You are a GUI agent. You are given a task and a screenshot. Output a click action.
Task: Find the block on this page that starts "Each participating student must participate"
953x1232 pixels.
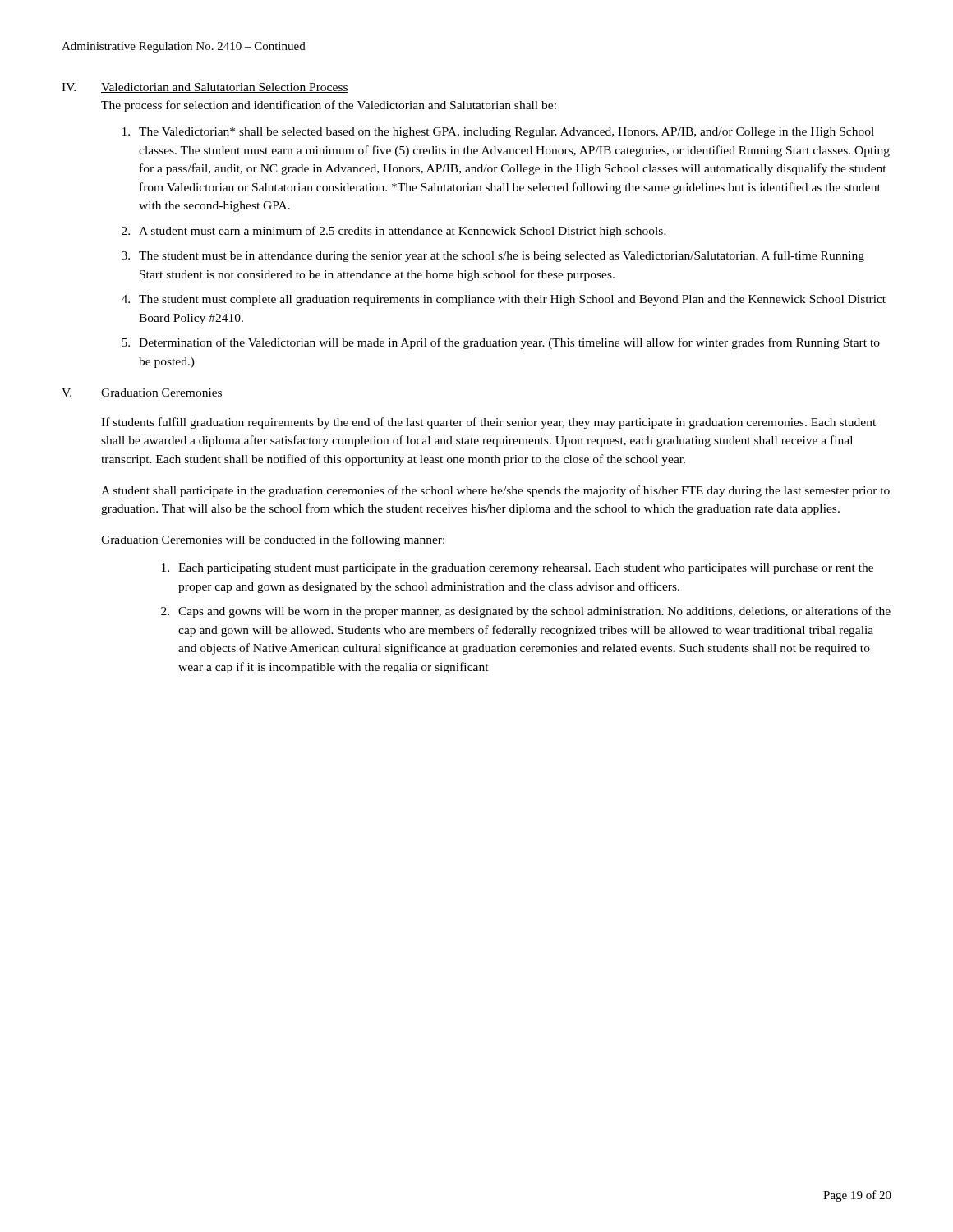[x=516, y=577]
